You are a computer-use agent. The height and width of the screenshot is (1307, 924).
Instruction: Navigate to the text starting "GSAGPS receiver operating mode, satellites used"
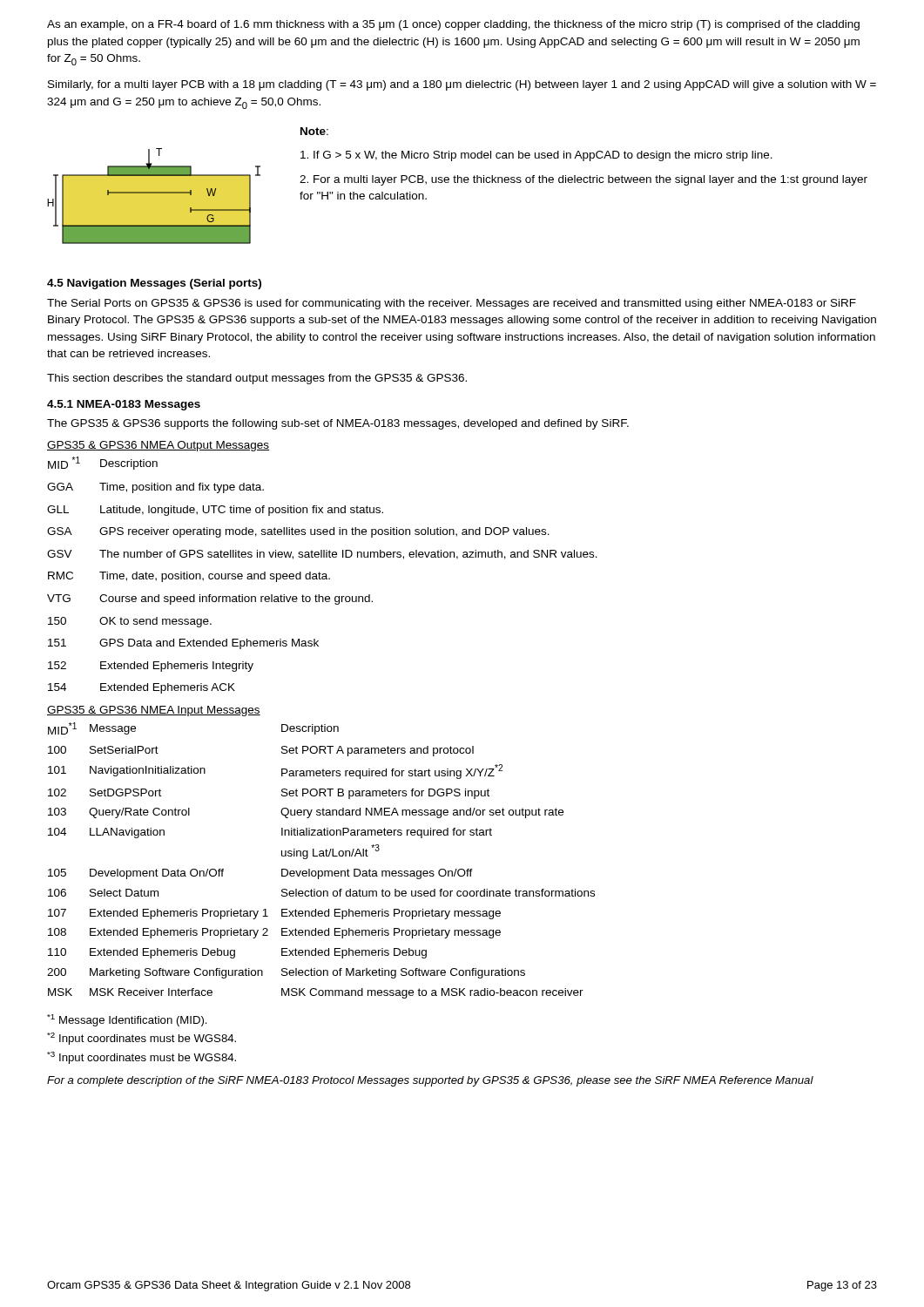pyautogui.click(x=462, y=532)
